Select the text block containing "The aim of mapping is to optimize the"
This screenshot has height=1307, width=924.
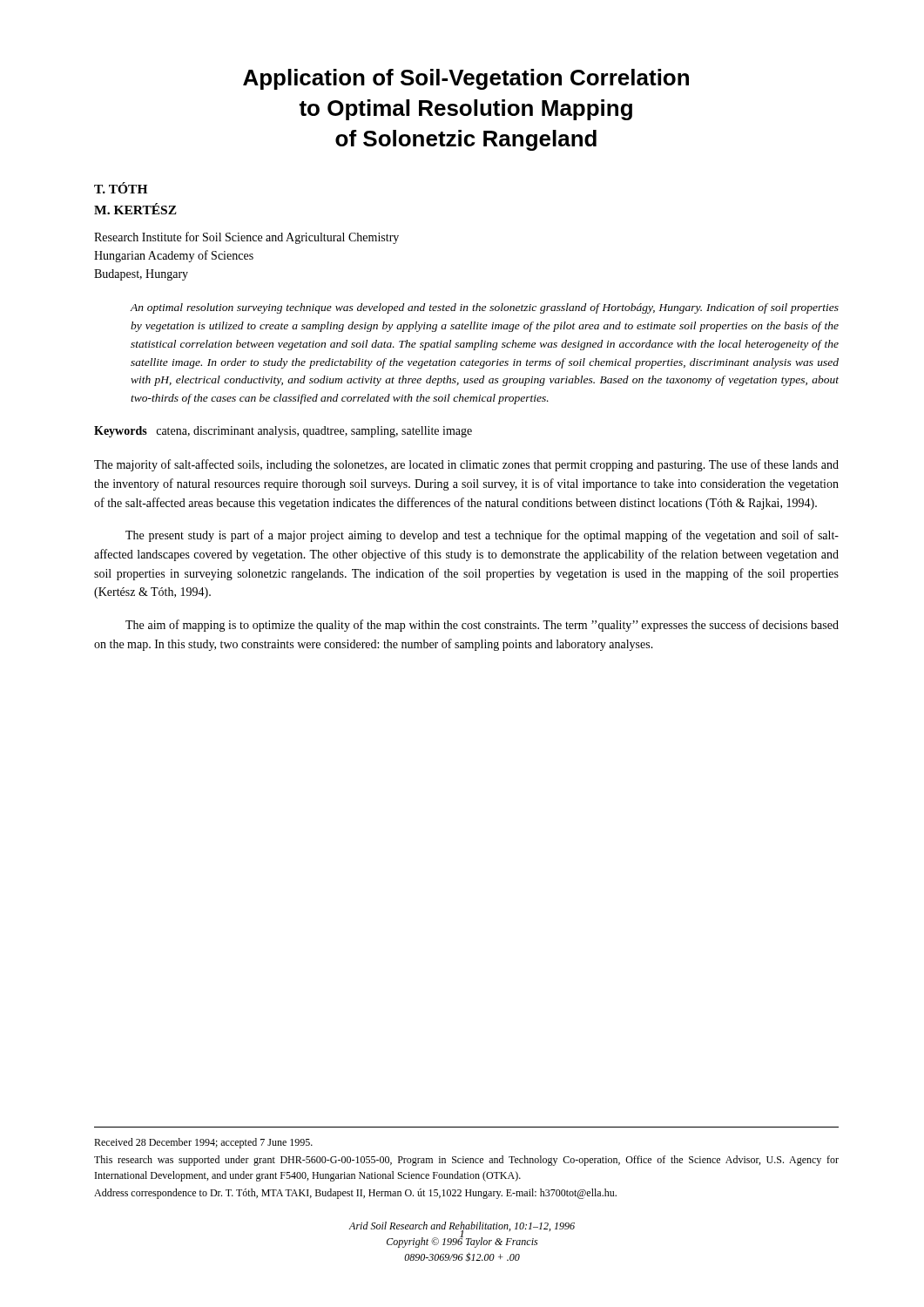[x=466, y=635]
